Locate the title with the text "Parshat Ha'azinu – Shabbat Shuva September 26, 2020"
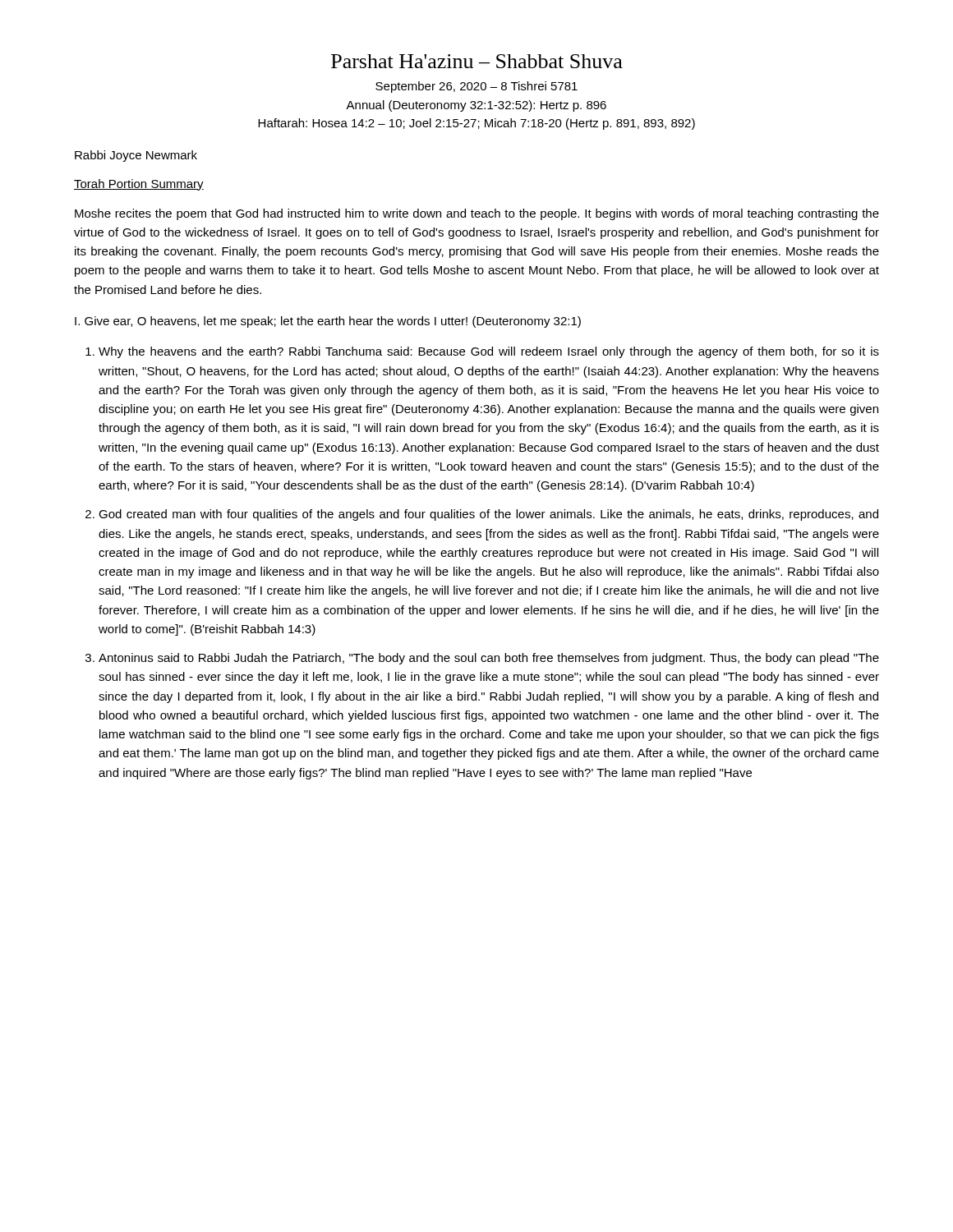The width and height of the screenshot is (953, 1232). point(476,91)
